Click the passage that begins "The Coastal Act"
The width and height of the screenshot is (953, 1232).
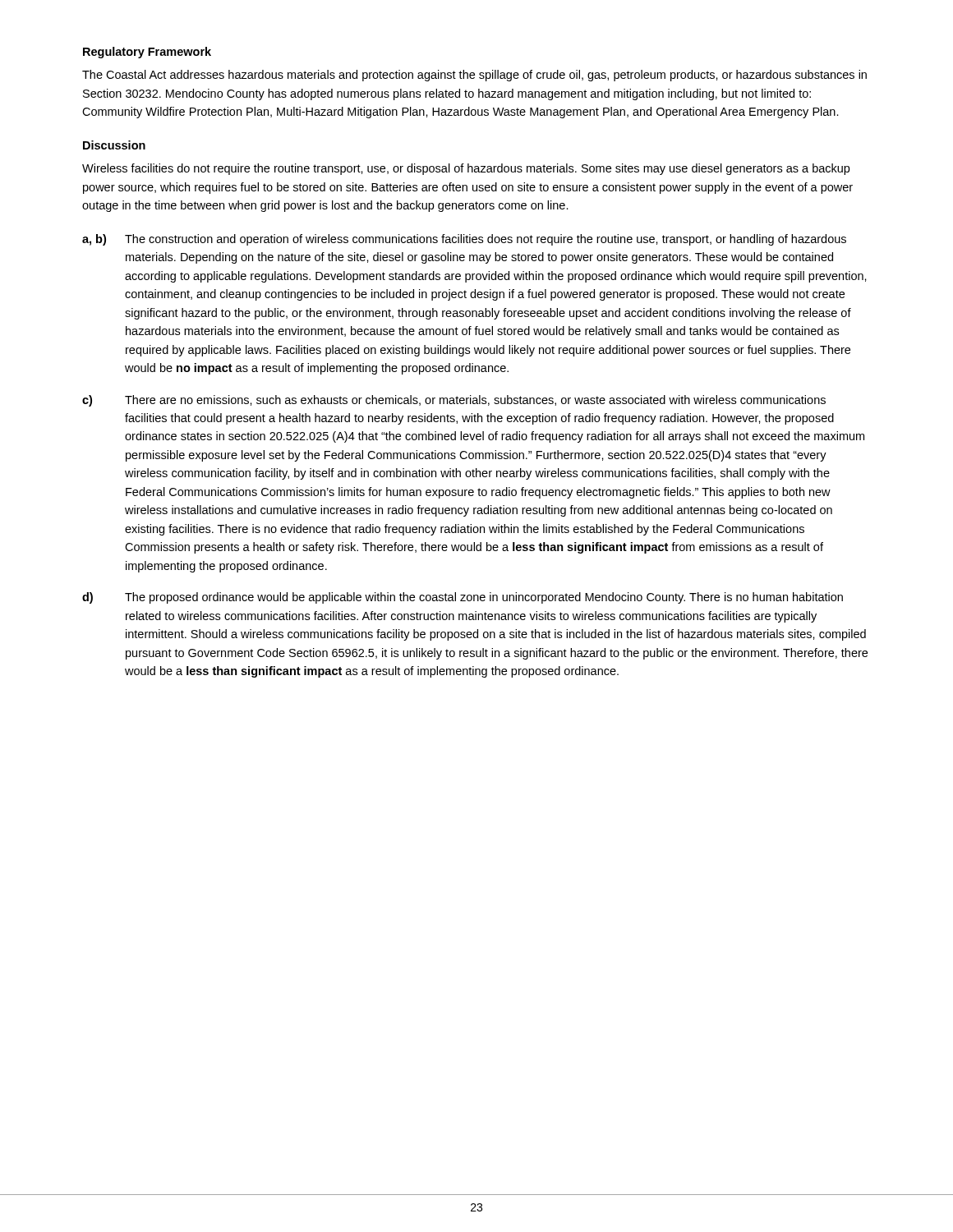pos(475,94)
